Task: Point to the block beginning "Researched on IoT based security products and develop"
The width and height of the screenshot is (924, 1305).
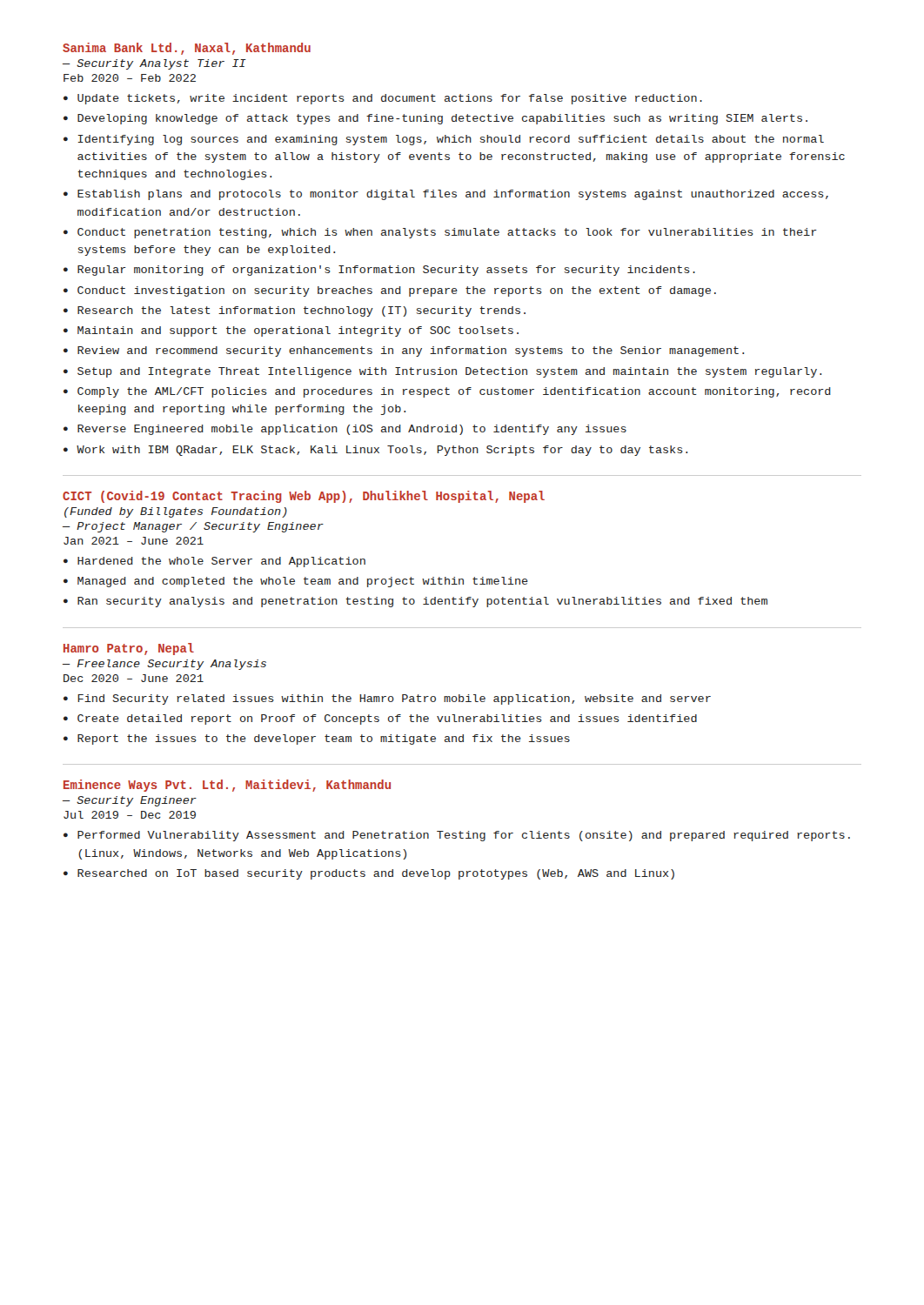Action: (x=377, y=874)
